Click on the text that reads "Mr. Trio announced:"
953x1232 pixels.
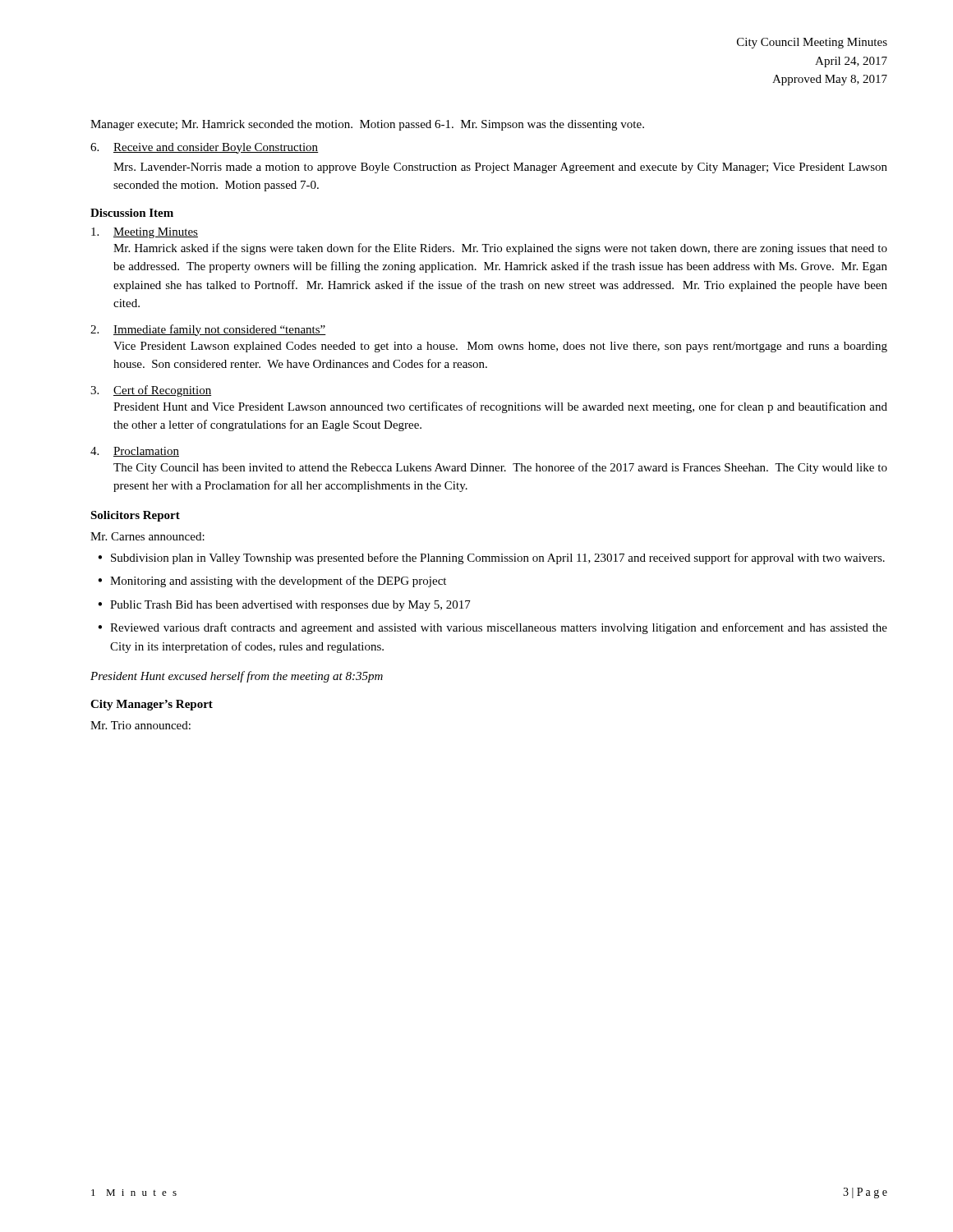pos(140,725)
